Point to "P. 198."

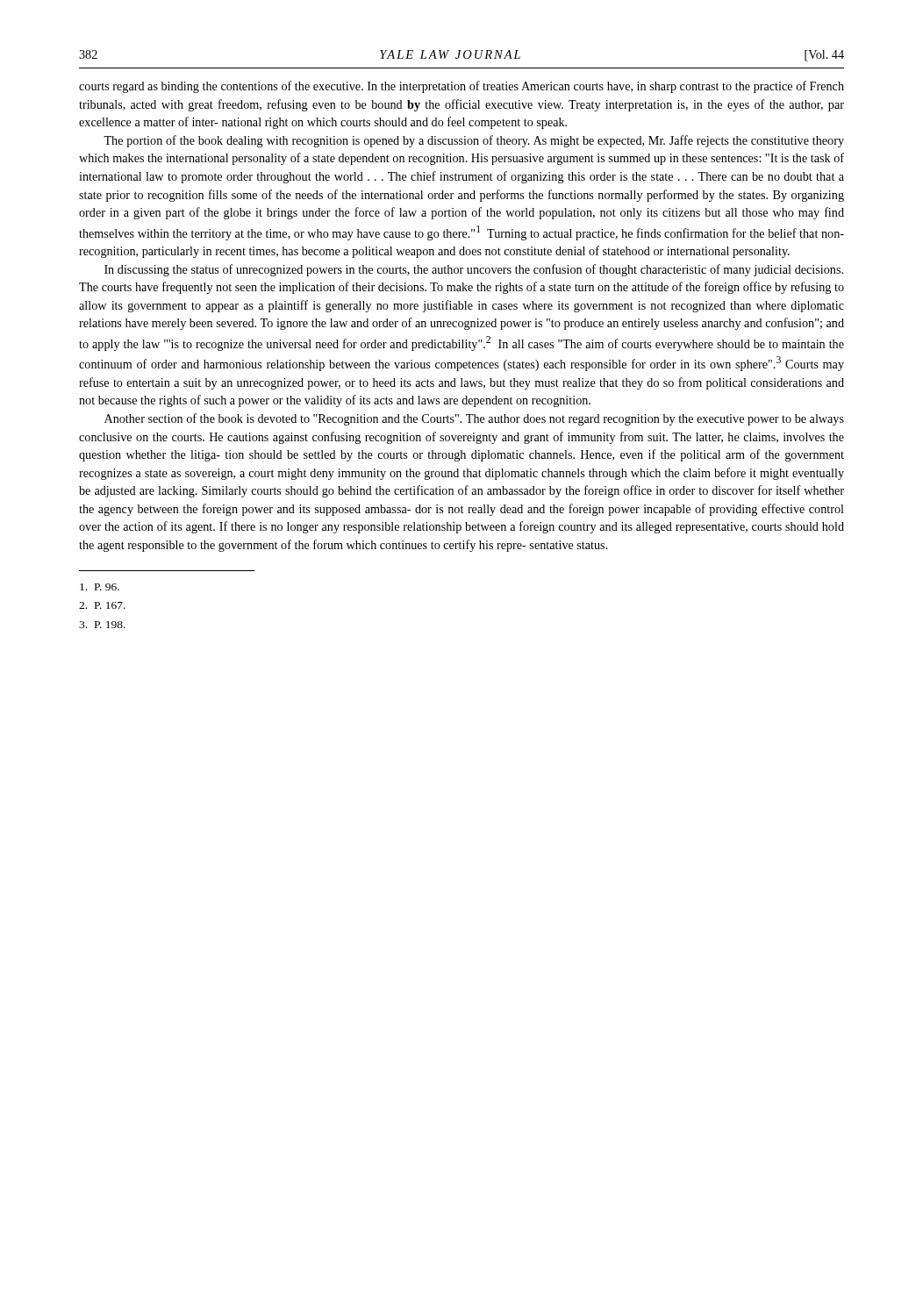[x=102, y=625]
